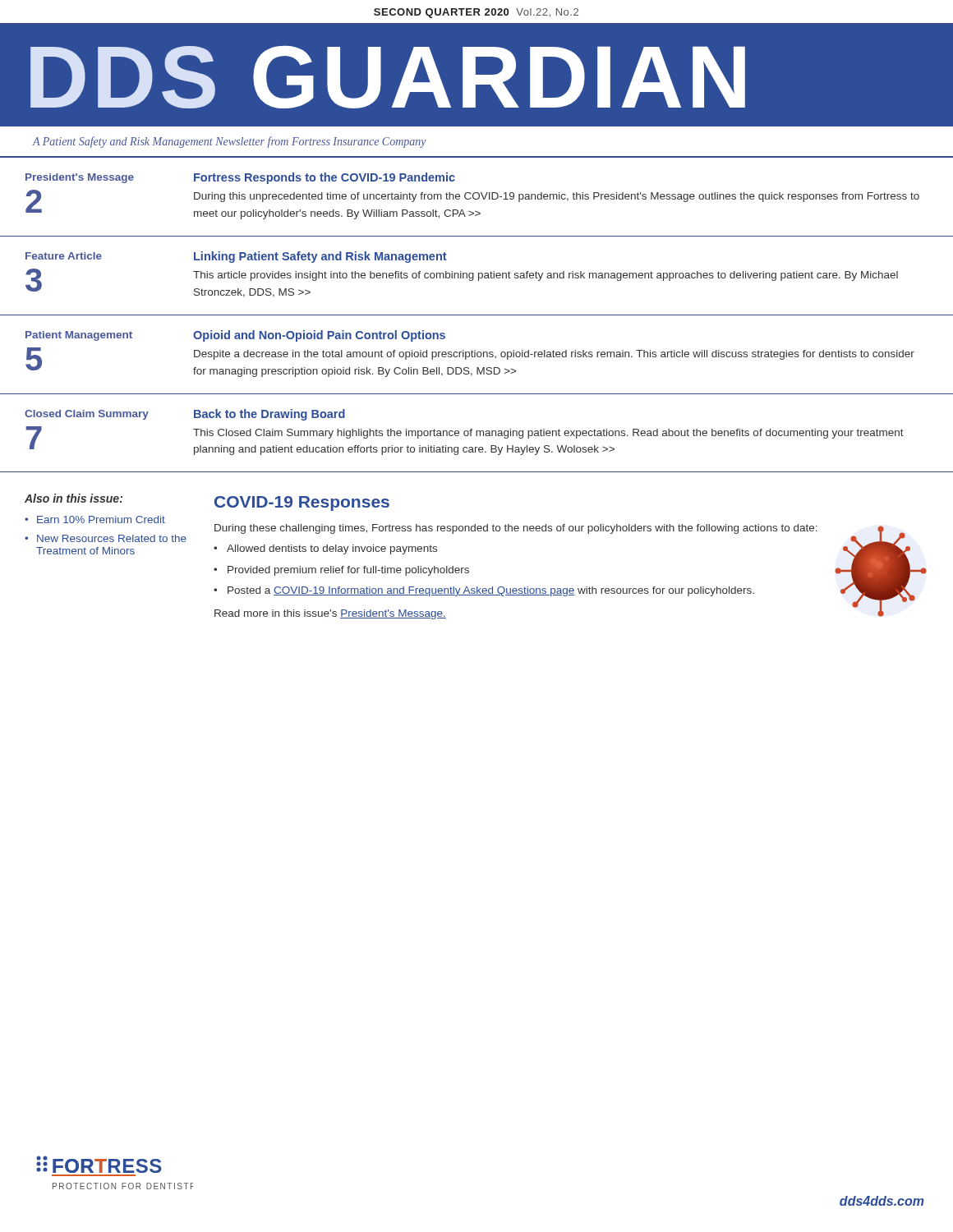
Task: Locate the region starting "COVID-19 Responses"
Action: pyautogui.click(x=302, y=502)
